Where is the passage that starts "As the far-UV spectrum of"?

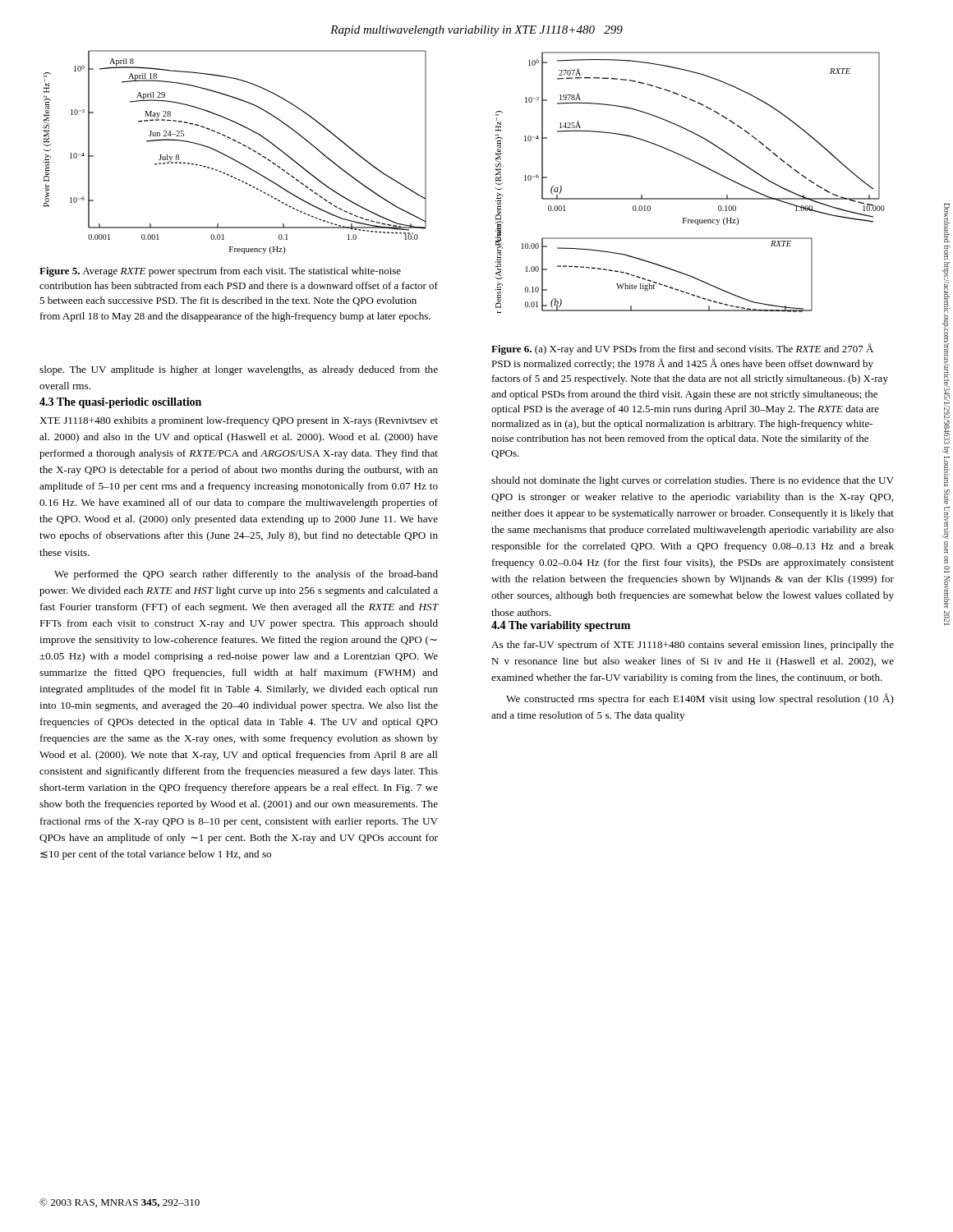tap(693, 680)
